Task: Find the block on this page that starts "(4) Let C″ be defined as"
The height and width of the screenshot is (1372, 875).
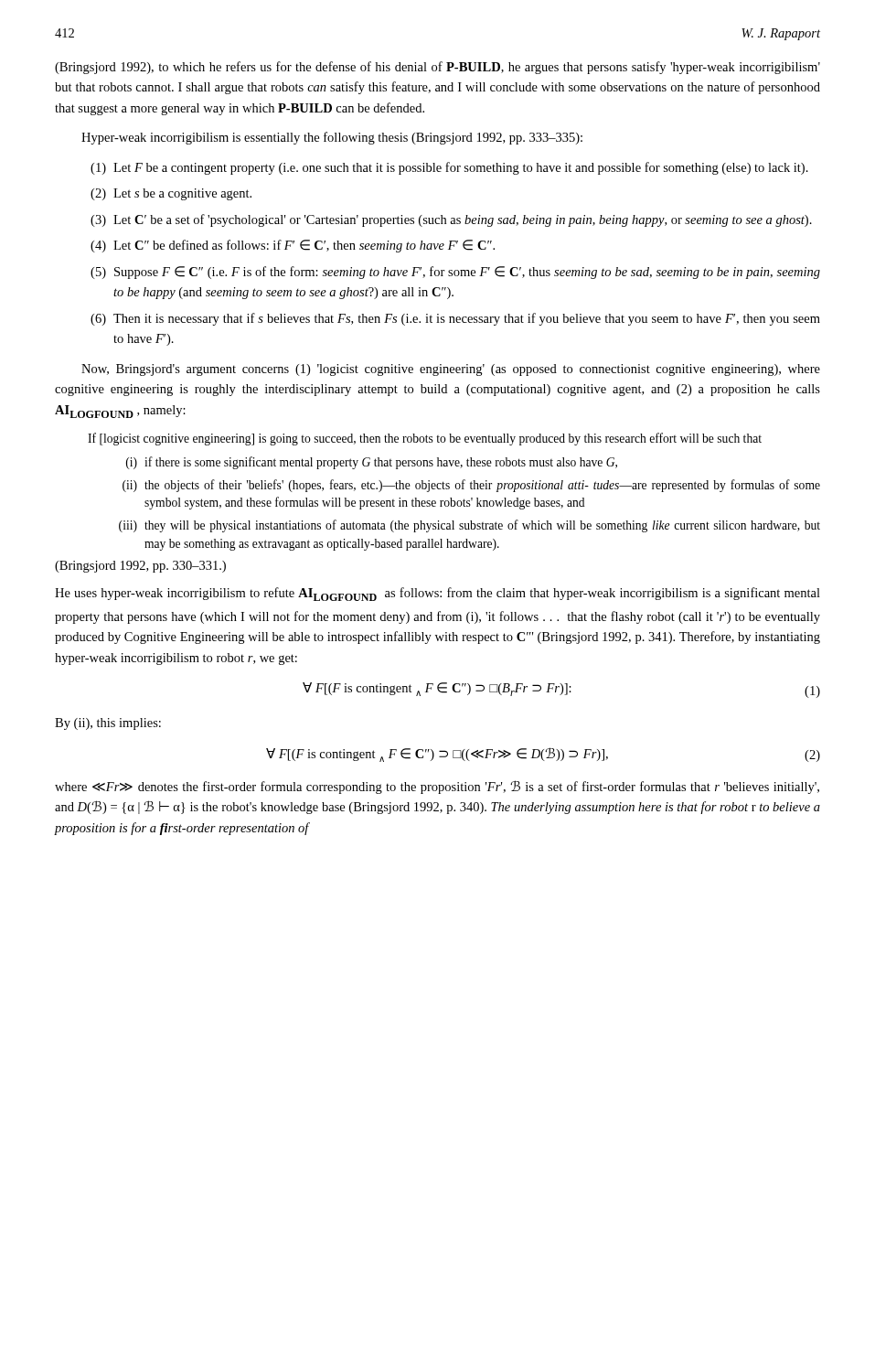Action: [x=447, y=246]
